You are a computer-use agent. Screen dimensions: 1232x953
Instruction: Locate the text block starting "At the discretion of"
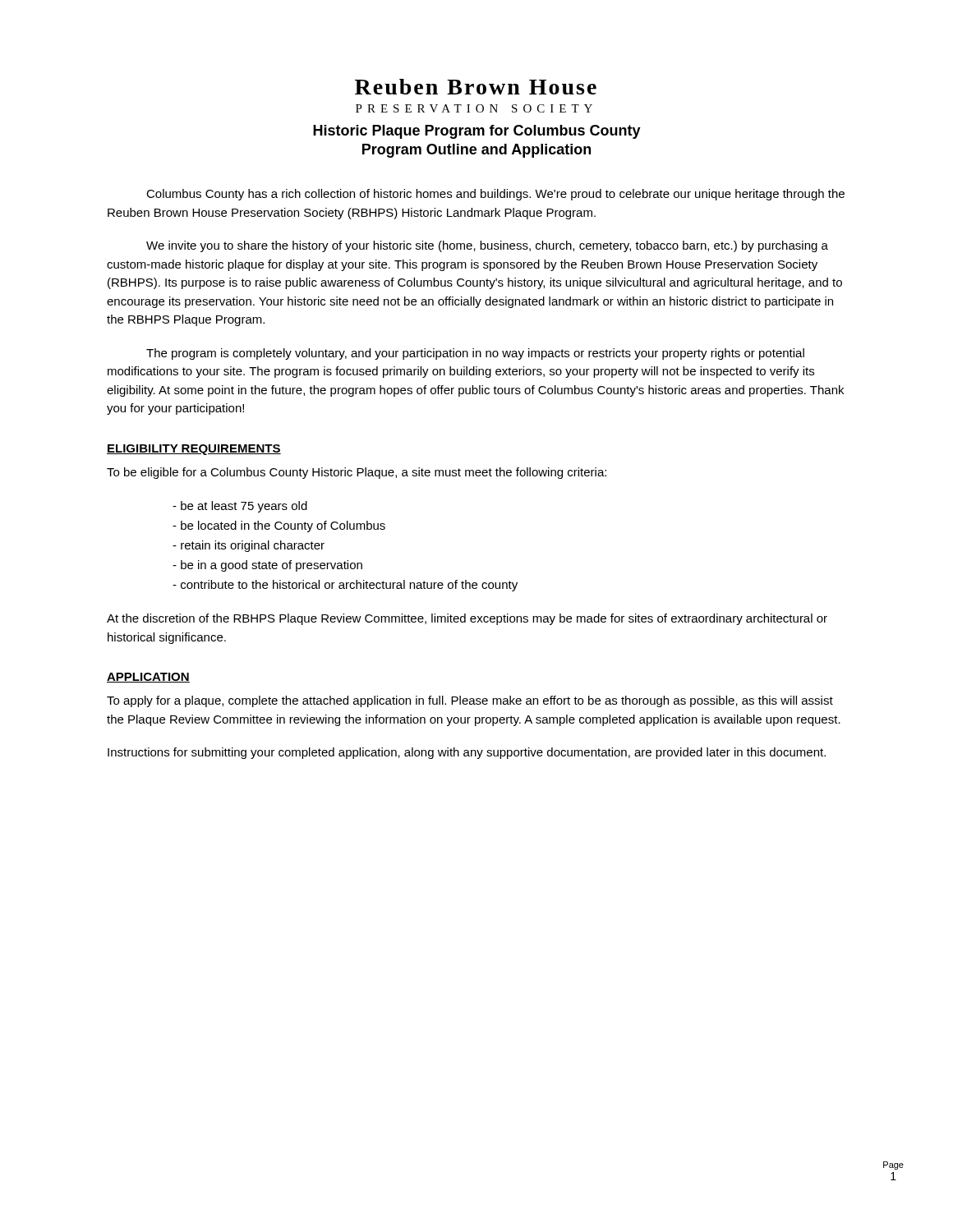(x=467, y=627)
